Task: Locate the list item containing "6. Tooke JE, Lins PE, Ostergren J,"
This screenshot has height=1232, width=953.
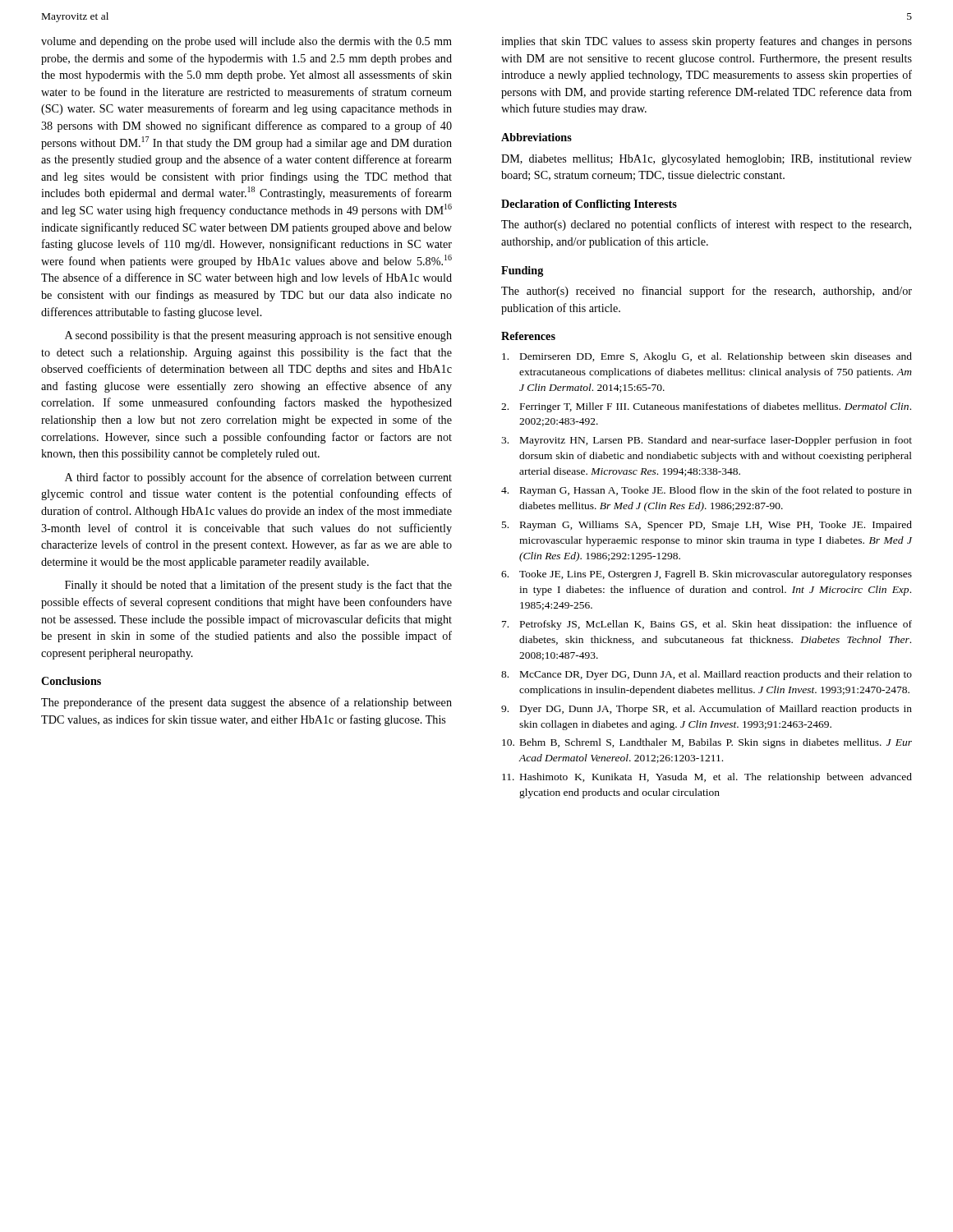Action: [x=707, y=590]
